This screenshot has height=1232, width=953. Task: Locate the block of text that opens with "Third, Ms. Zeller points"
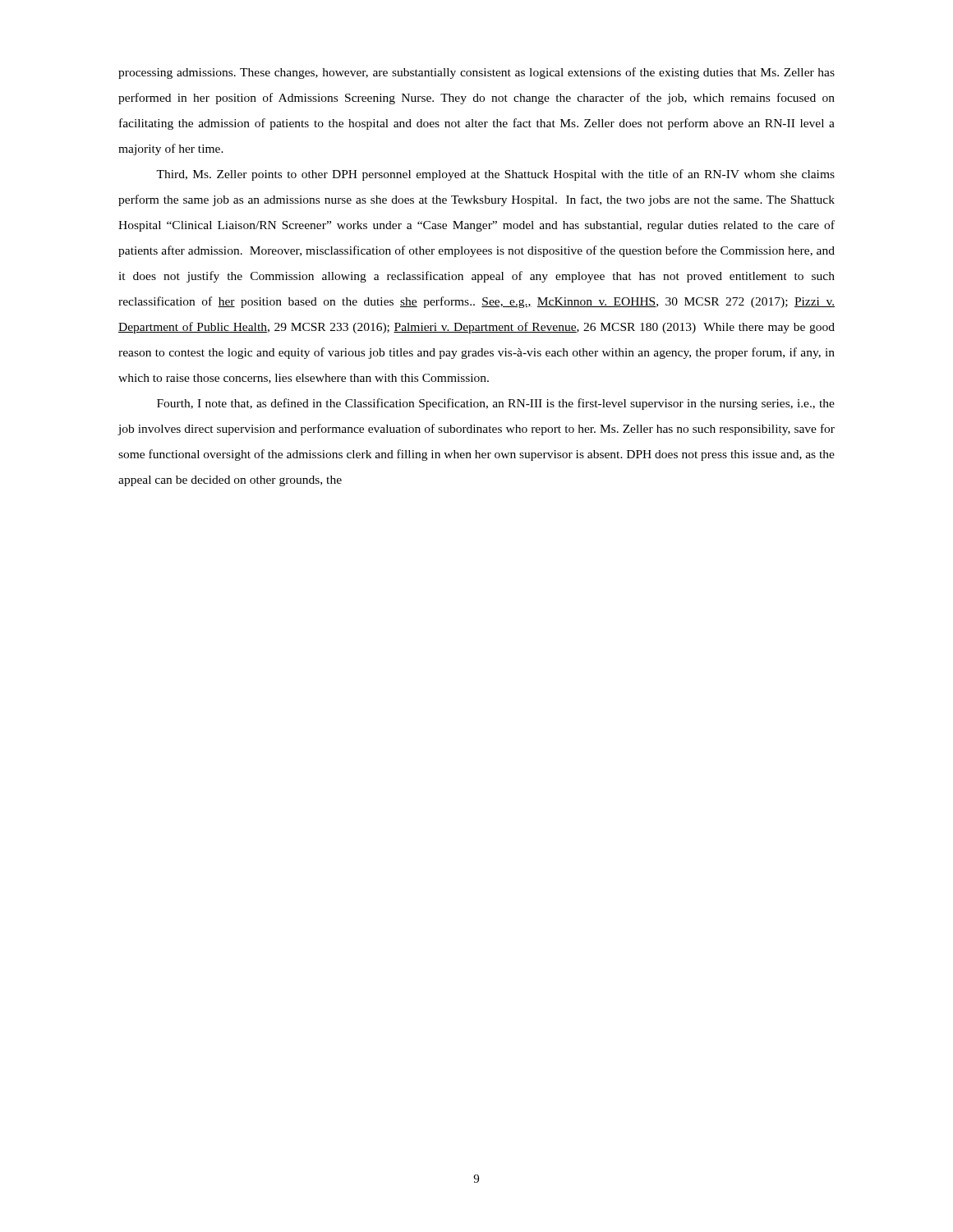pyautogui.click(x=476, y=276)
